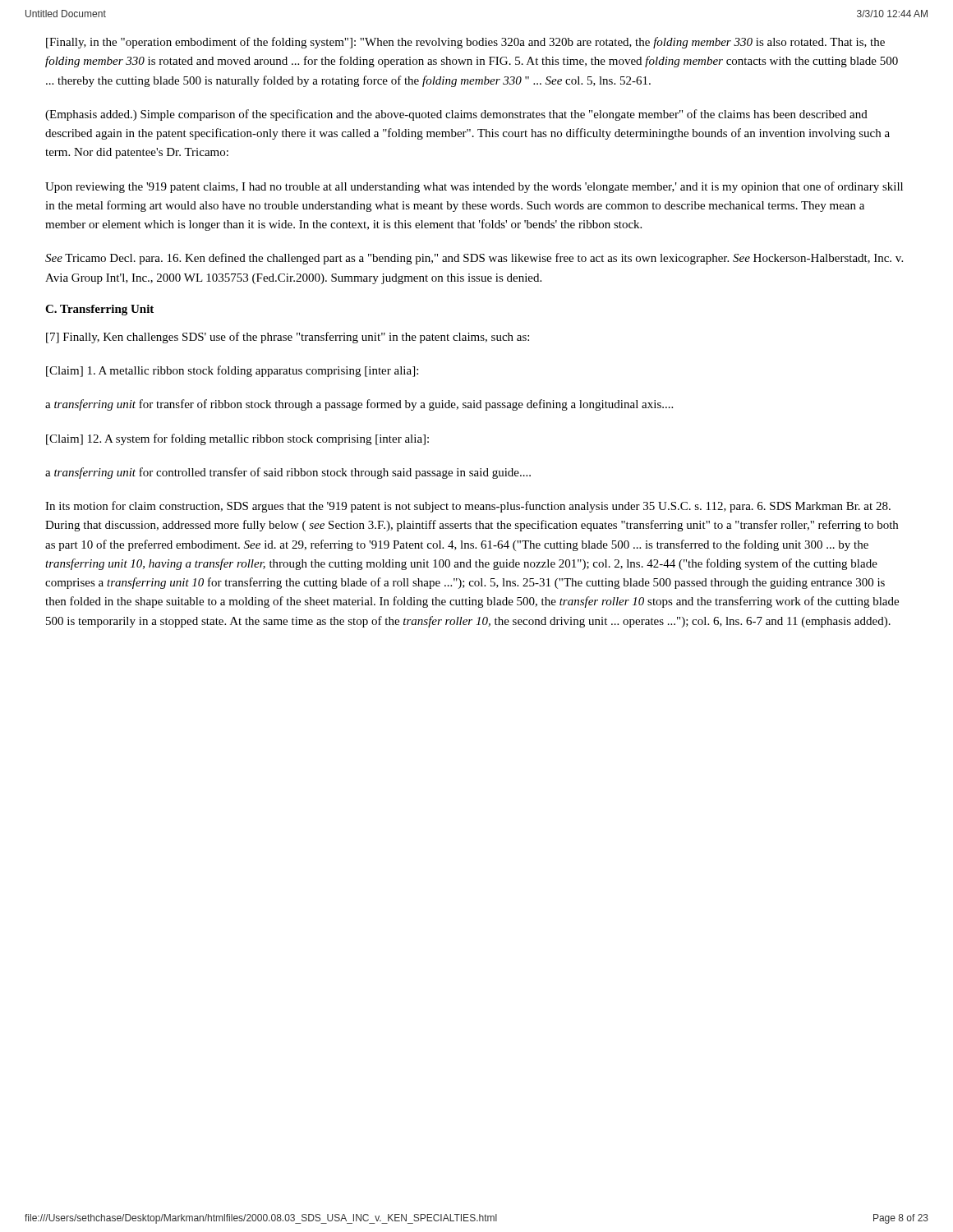Find the passage starting "See Tricamo Decl. para."

pyautogui.click(x=474, y=268)
